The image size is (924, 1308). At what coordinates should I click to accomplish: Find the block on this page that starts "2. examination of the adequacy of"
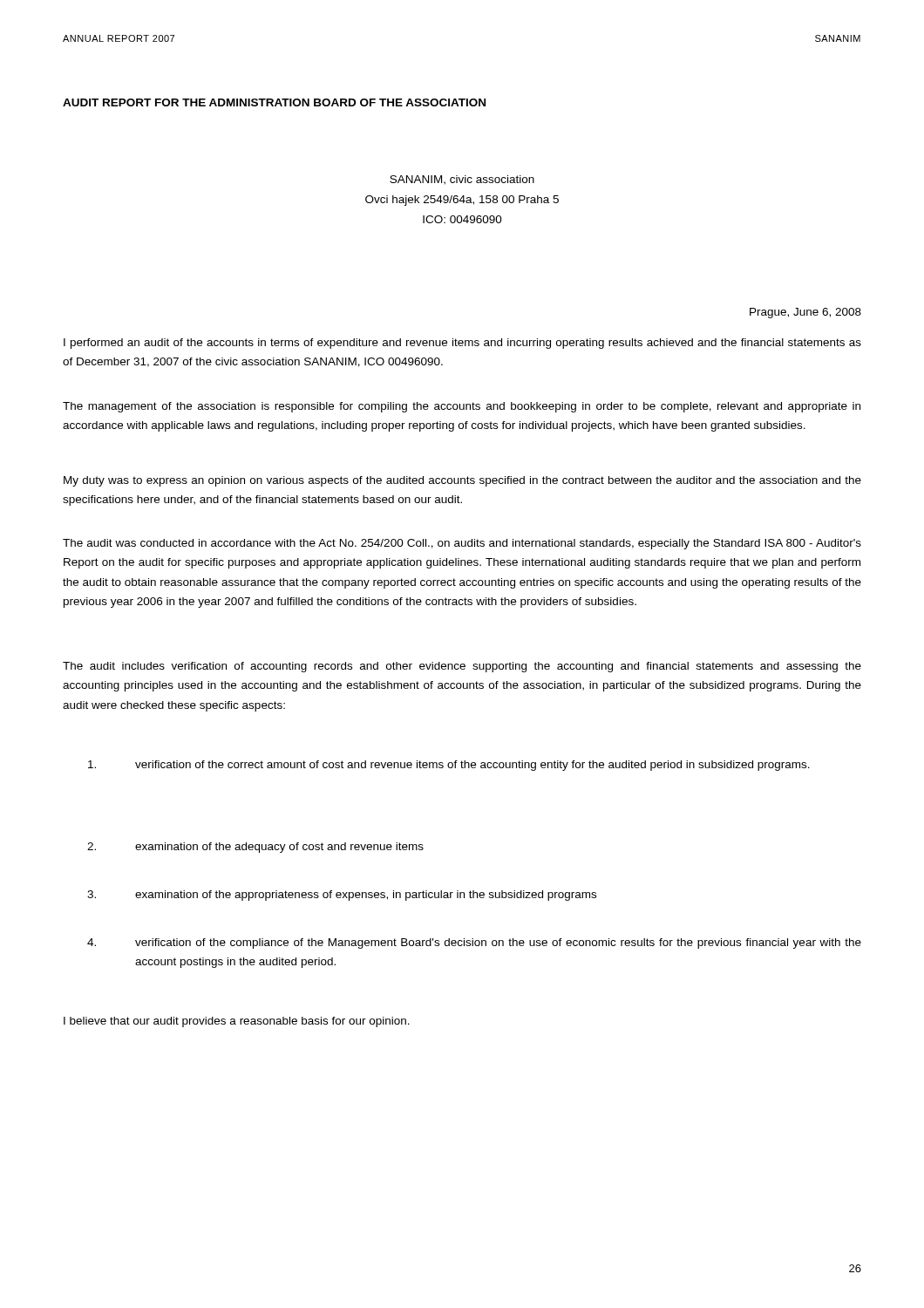tap(255, 848)
